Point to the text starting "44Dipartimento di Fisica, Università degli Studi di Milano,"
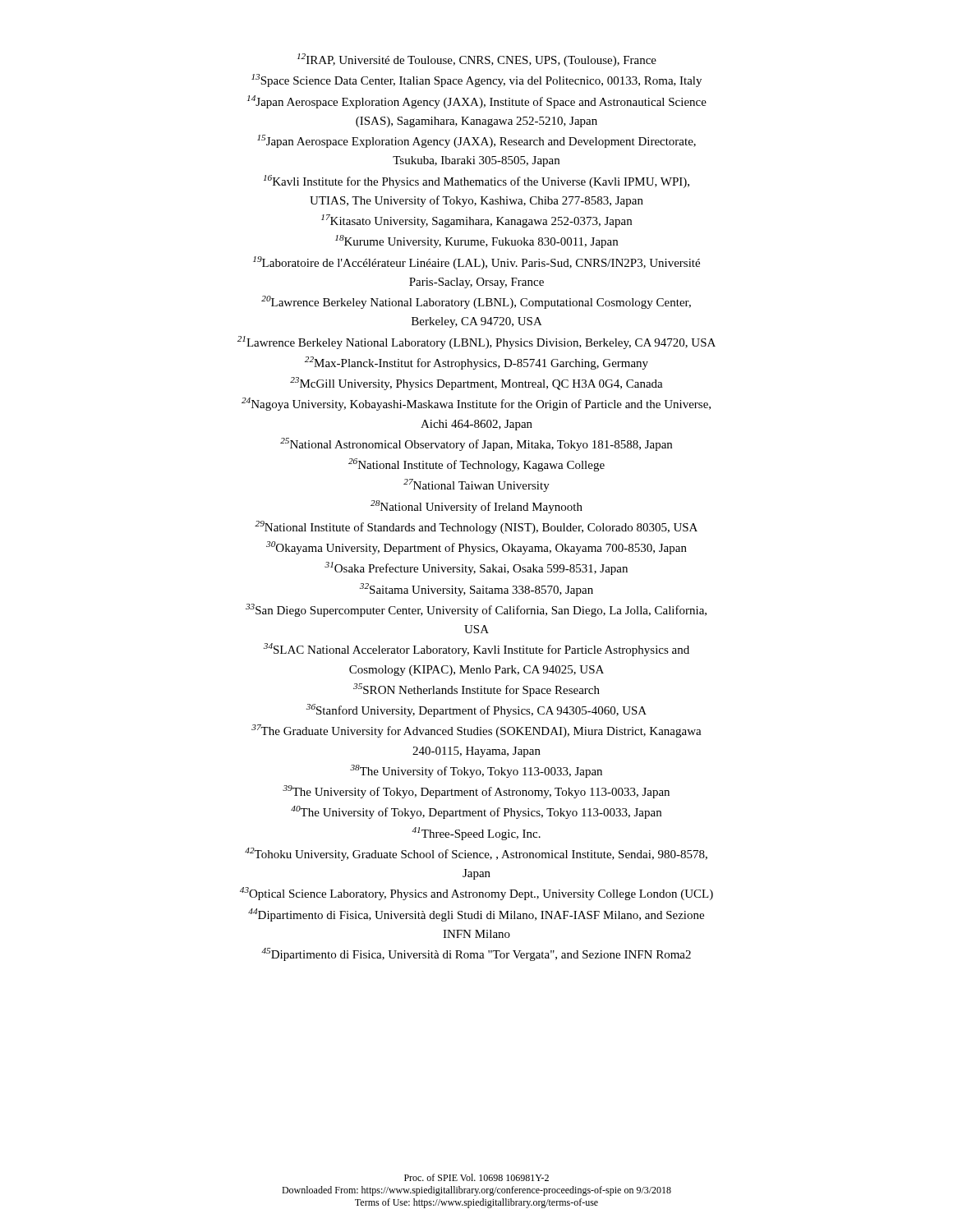 (x=476, y=924)
